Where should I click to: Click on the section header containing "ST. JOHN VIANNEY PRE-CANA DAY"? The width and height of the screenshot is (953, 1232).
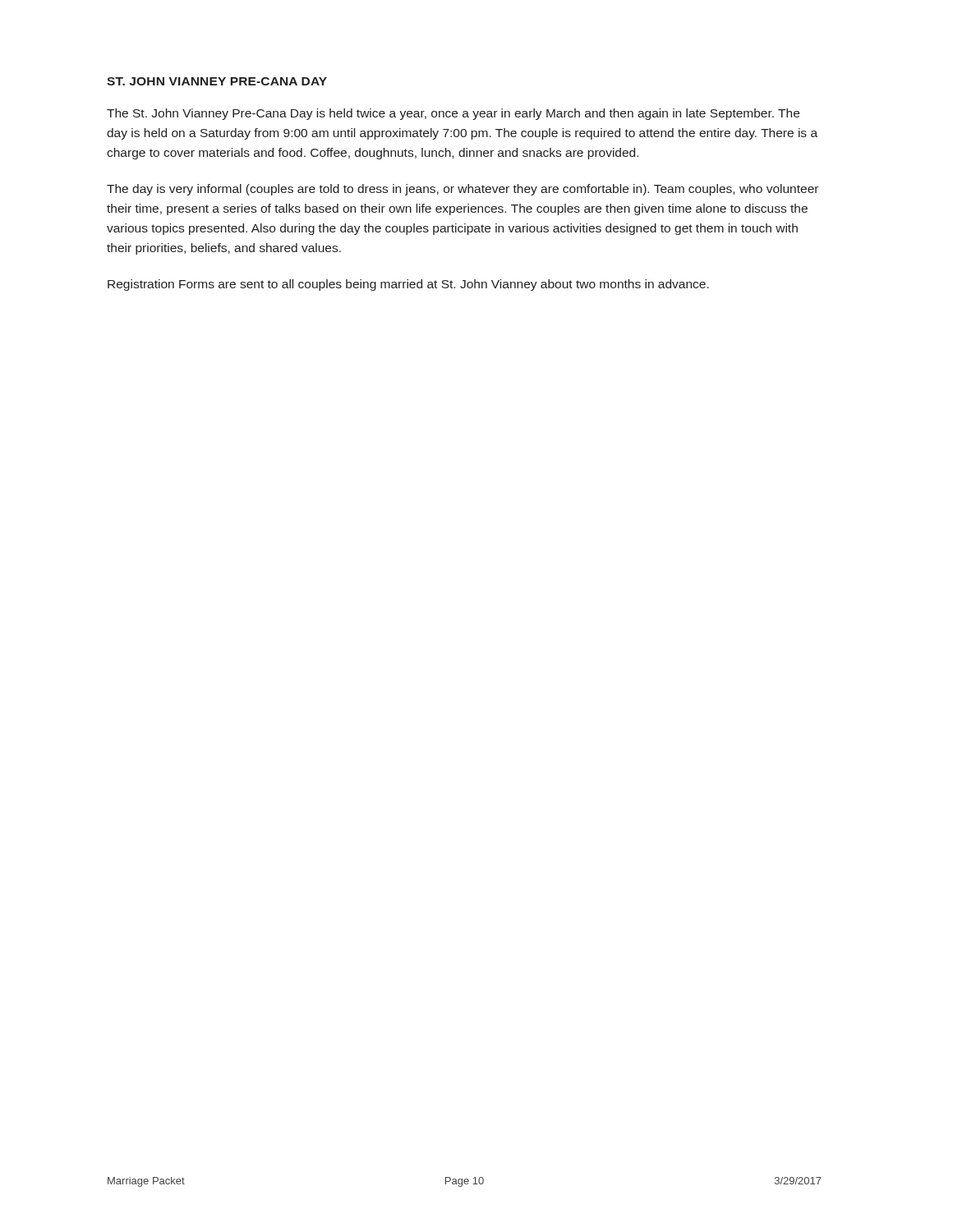click(217, 81)
